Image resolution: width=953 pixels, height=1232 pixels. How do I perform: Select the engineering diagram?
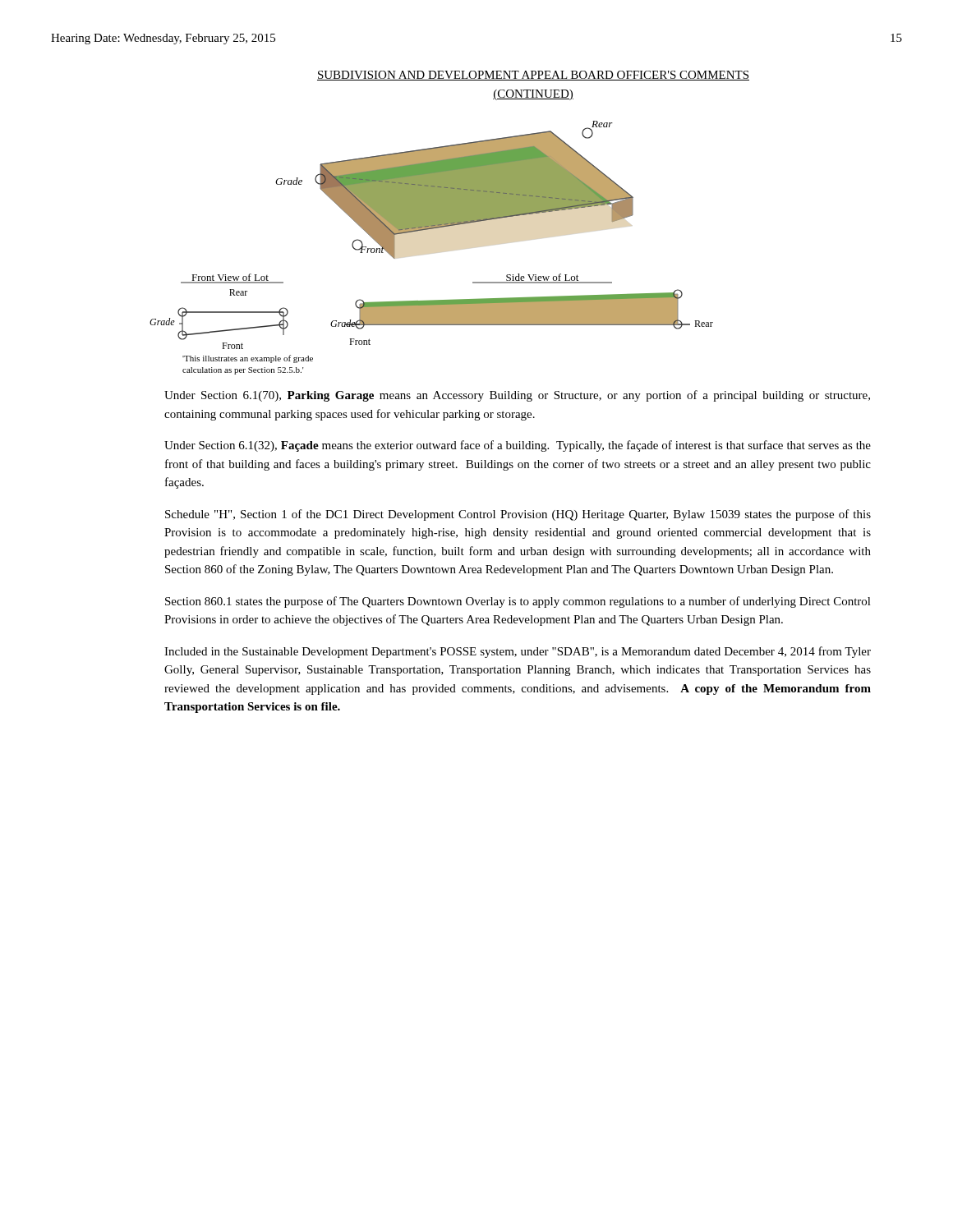[525, 246]
